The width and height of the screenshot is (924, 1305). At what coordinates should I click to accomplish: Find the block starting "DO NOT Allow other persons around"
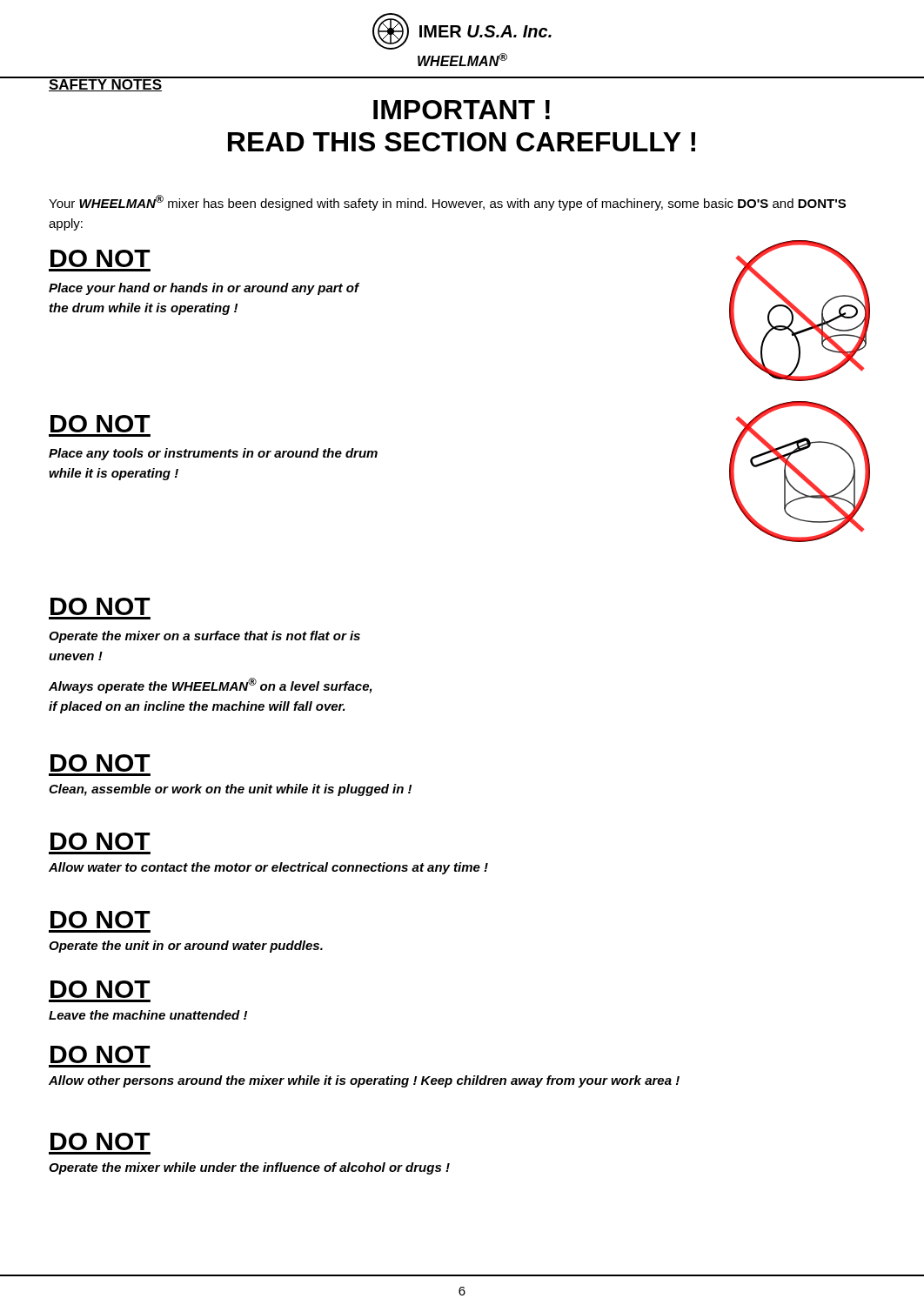pyautogui.click(x=462, y=1065)
